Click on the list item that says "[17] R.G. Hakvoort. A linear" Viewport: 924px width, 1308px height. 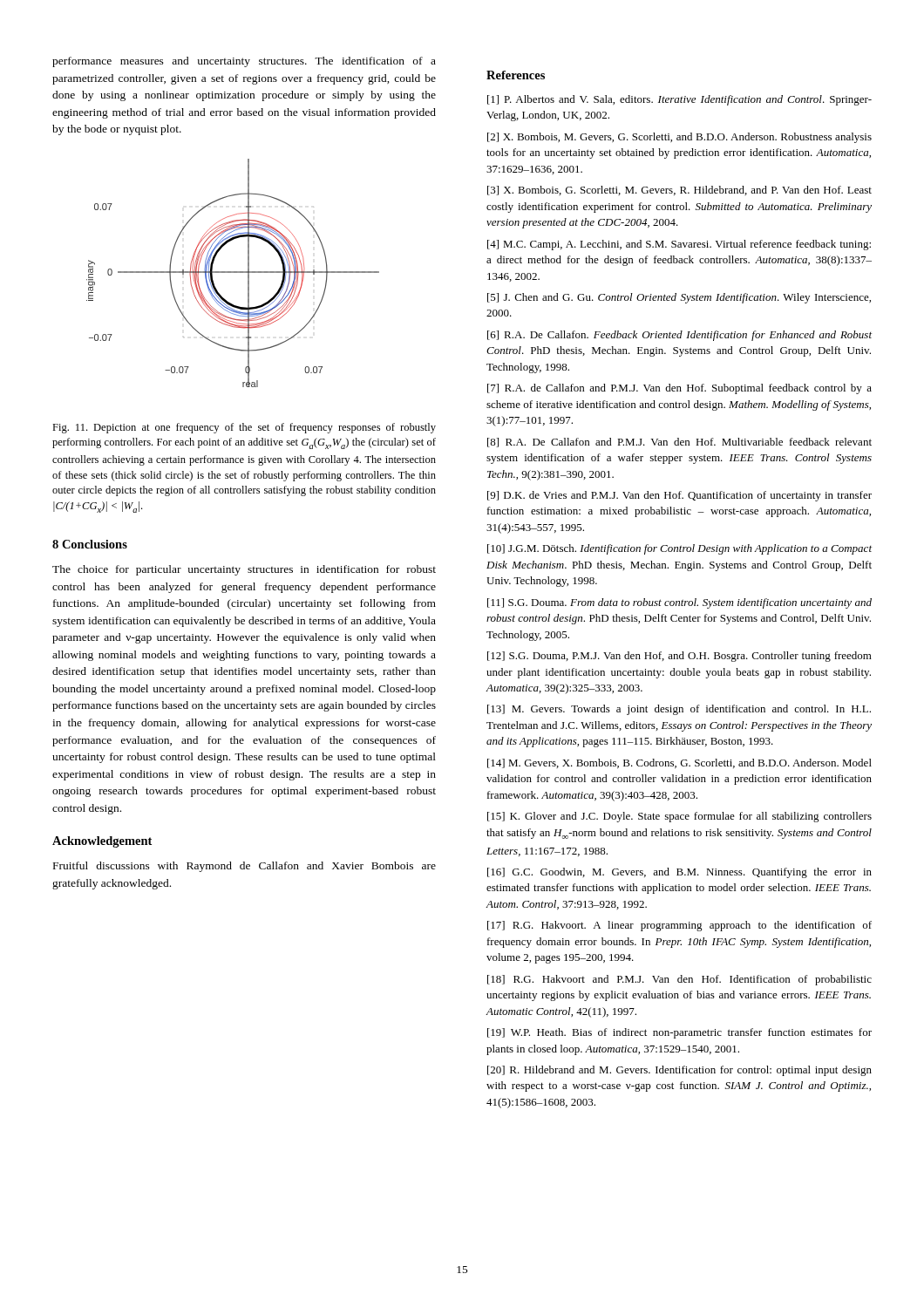click(679, 941)
